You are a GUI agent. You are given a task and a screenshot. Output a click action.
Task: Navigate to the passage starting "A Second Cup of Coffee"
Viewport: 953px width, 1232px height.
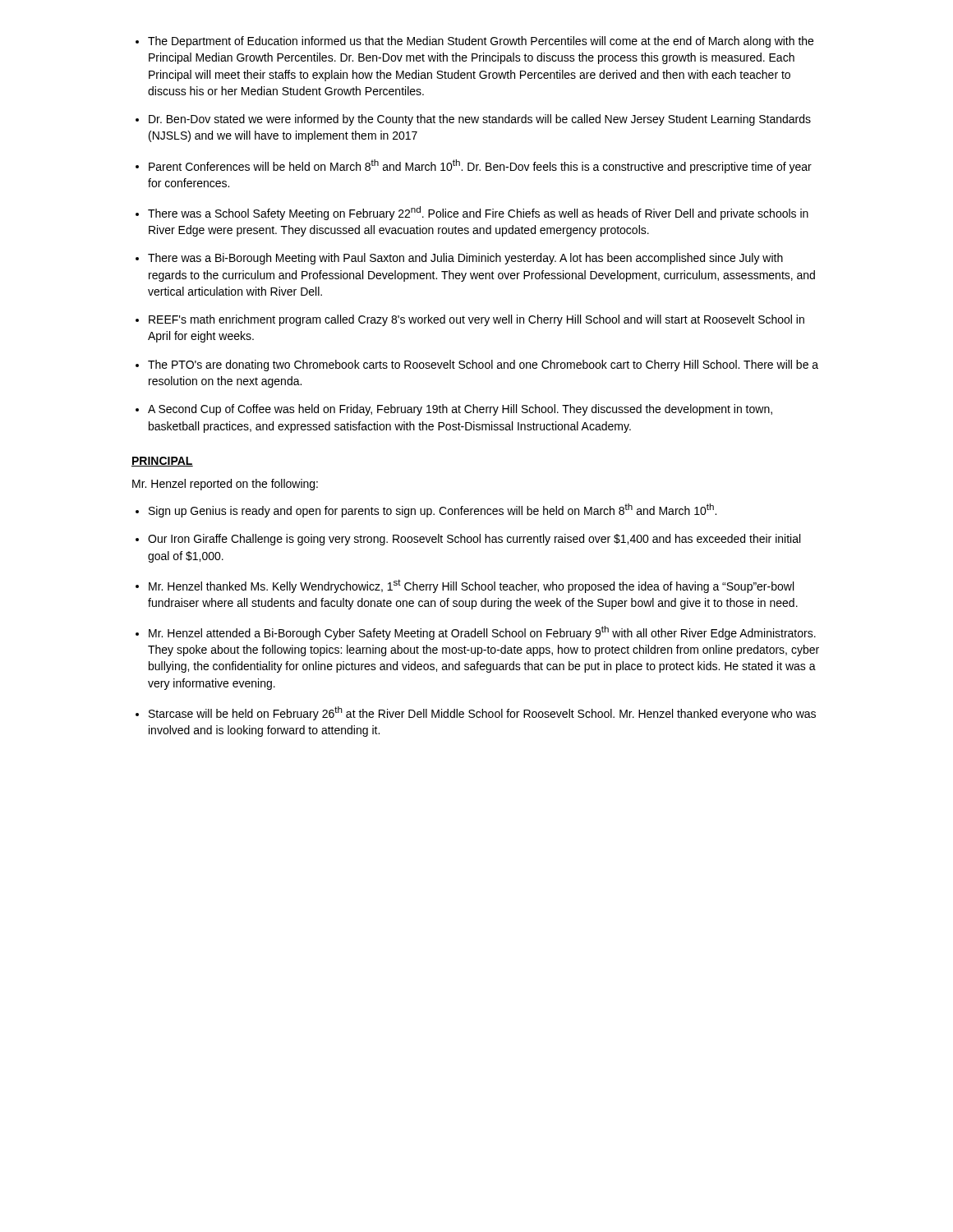[485, 418]
